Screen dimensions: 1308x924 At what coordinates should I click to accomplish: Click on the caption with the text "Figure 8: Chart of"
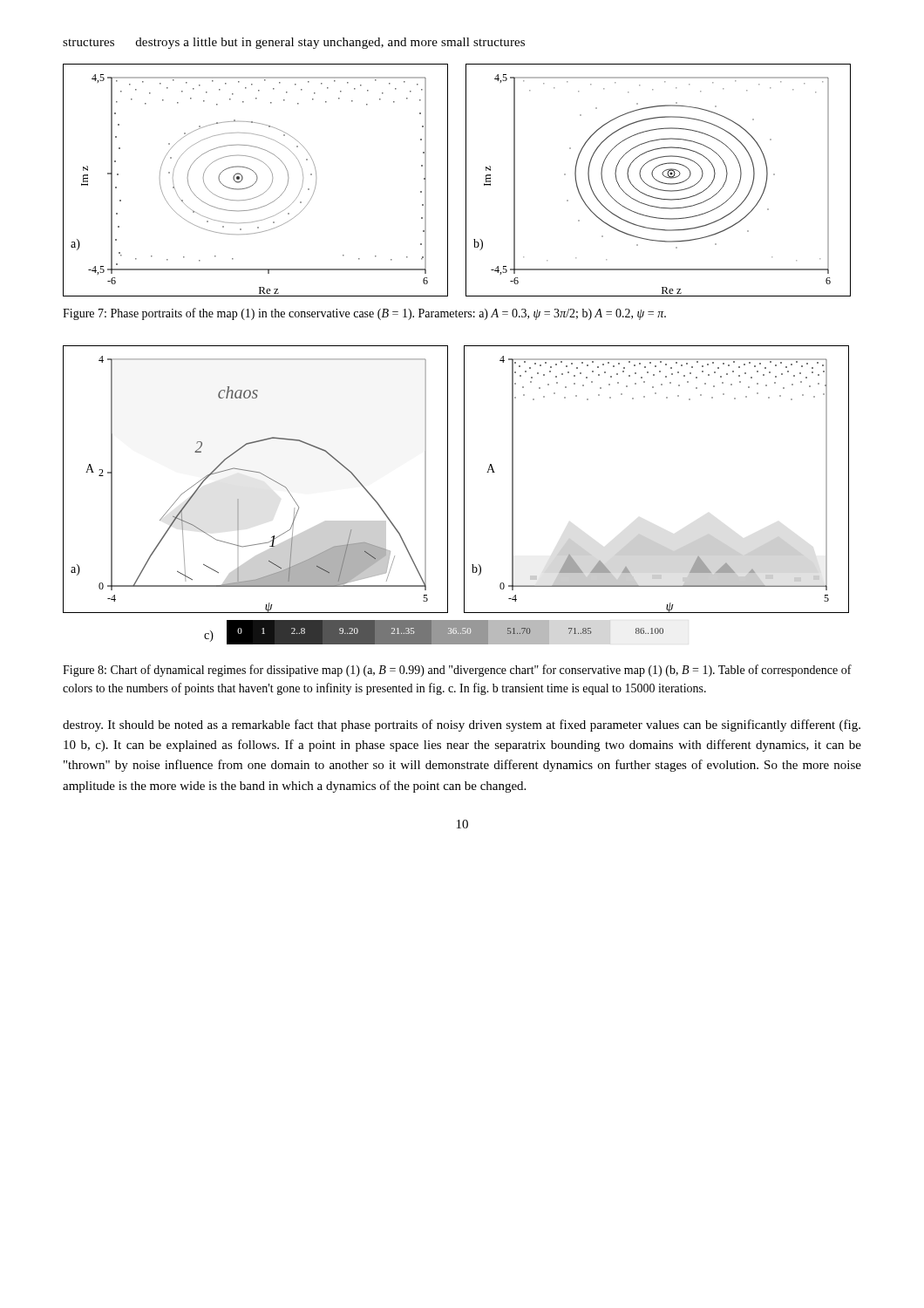coord(457,679)
